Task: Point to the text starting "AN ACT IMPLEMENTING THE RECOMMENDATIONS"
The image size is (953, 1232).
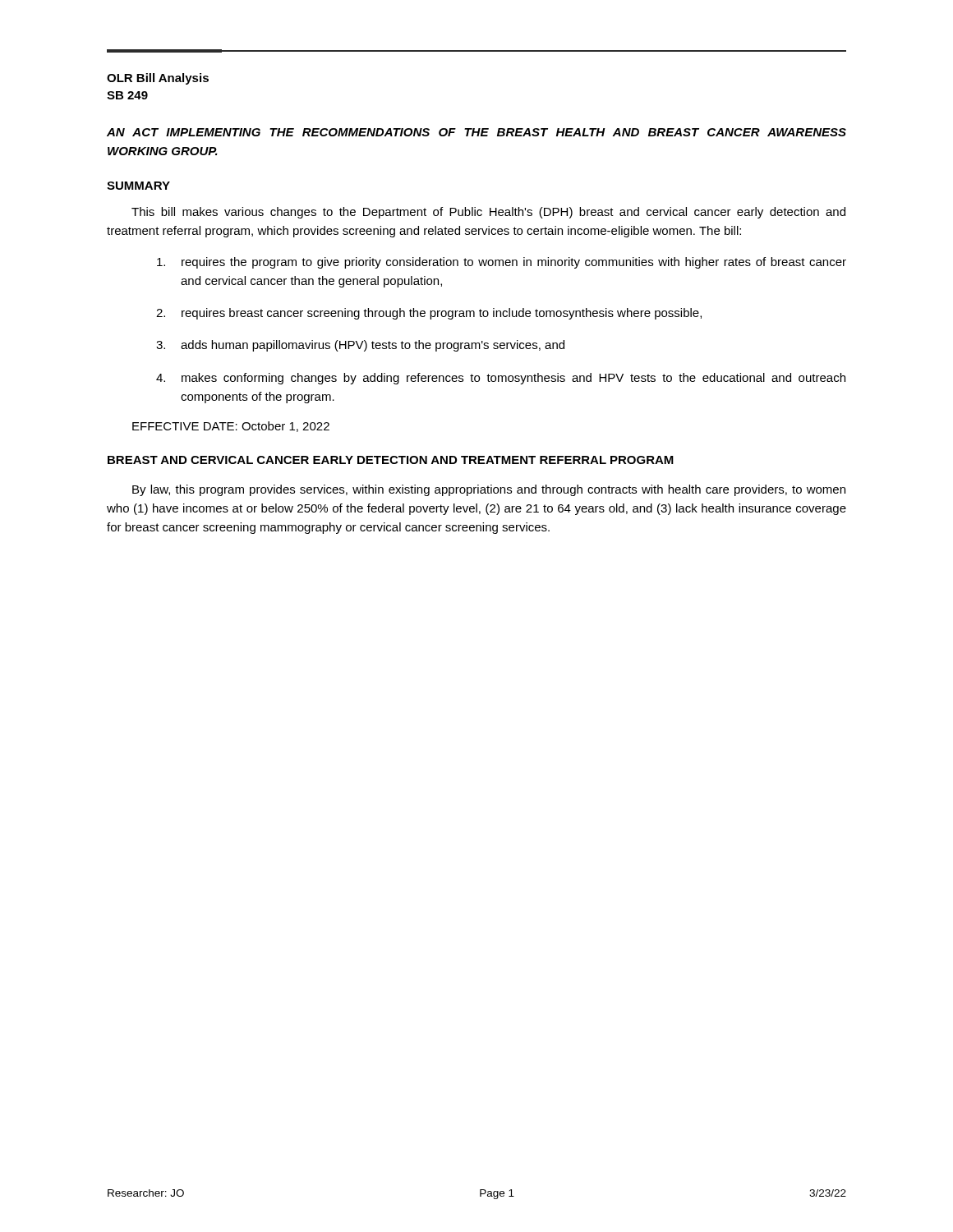Action: tap(476, 141)
